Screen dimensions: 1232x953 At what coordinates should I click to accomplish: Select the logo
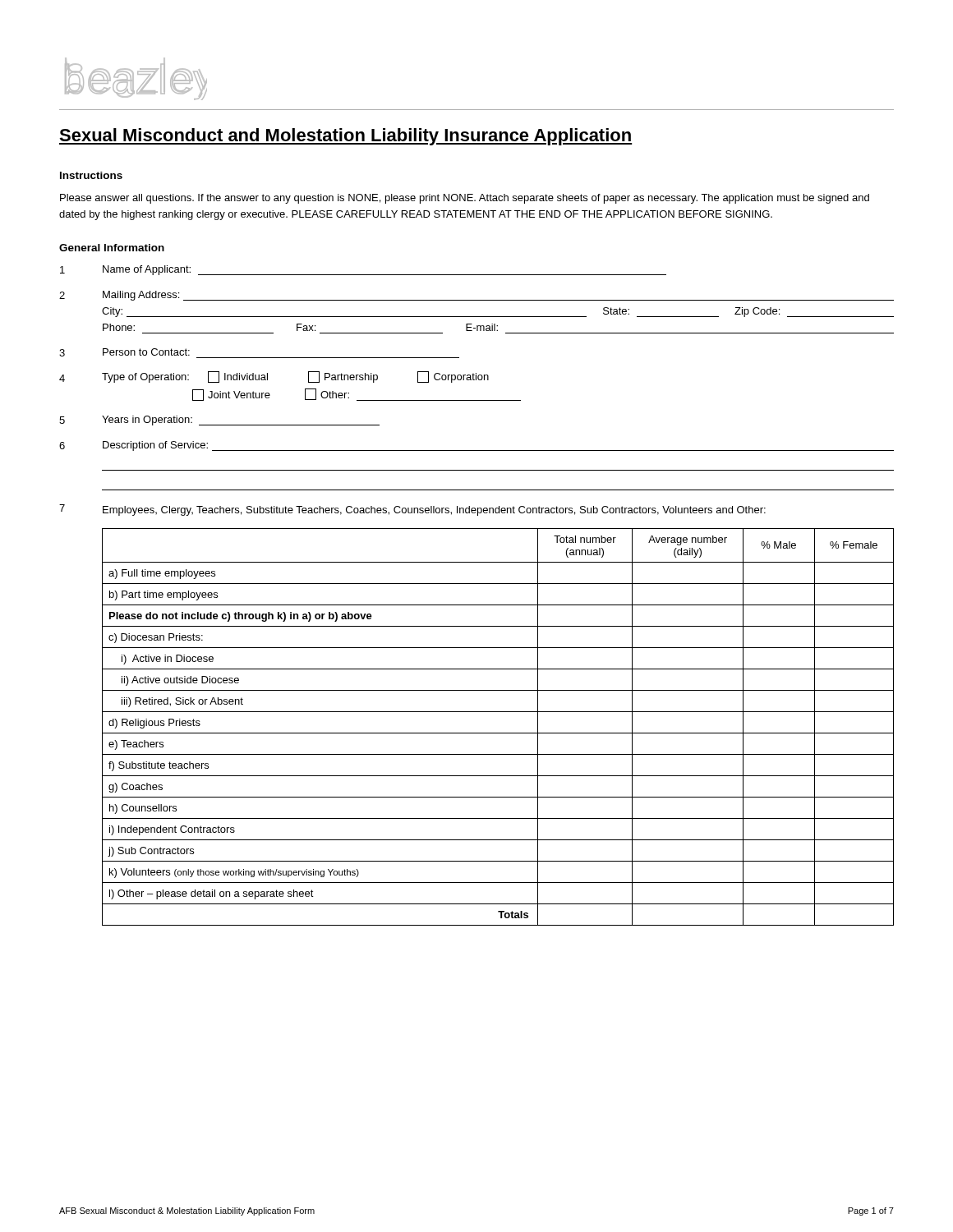[x=133, y=76]
